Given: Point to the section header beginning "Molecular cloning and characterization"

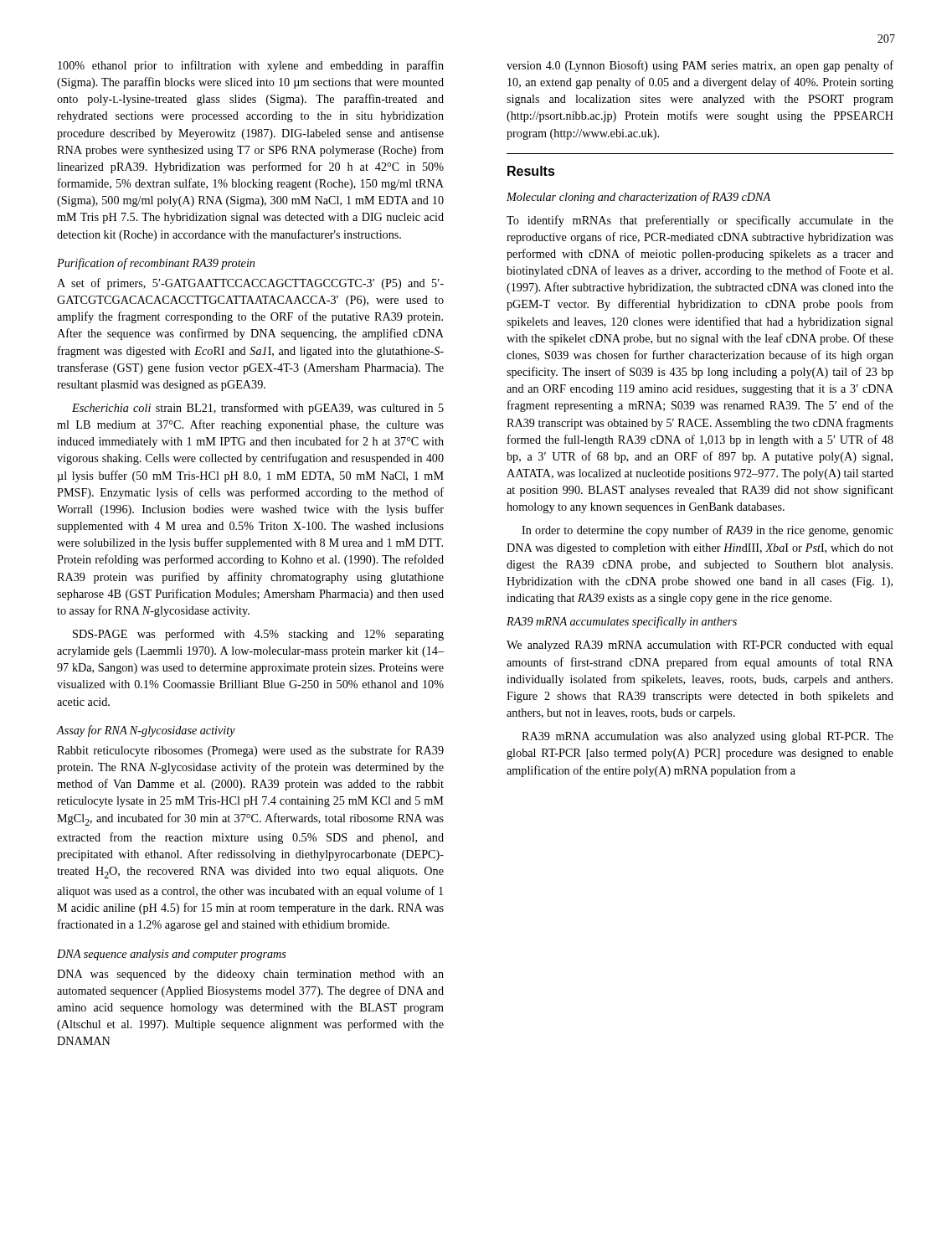Looking at the screenshot, I should tap(639, 196).
